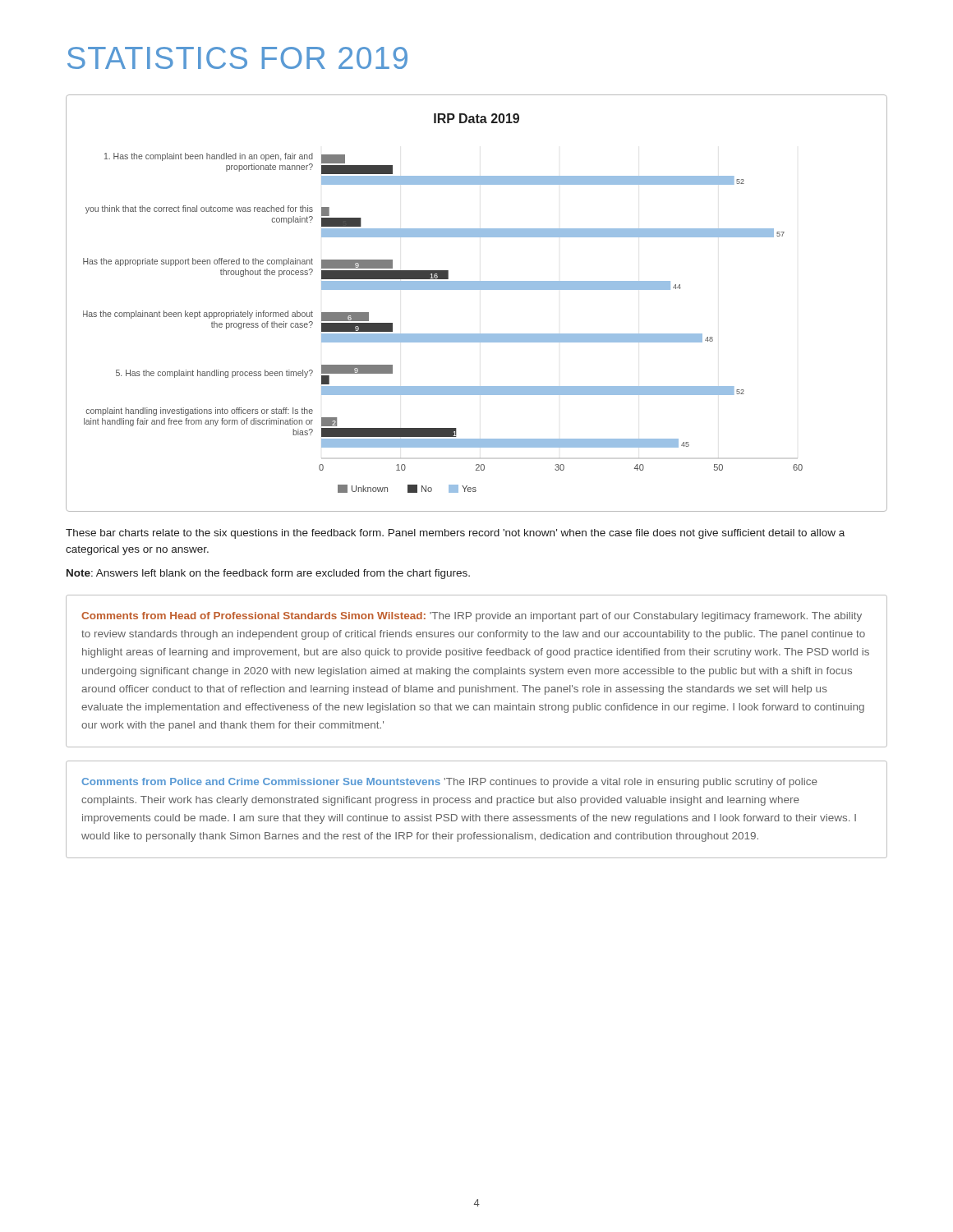Locate the grouped bar chart
This screenshot has height=1232, width=953.
(476, 303)
